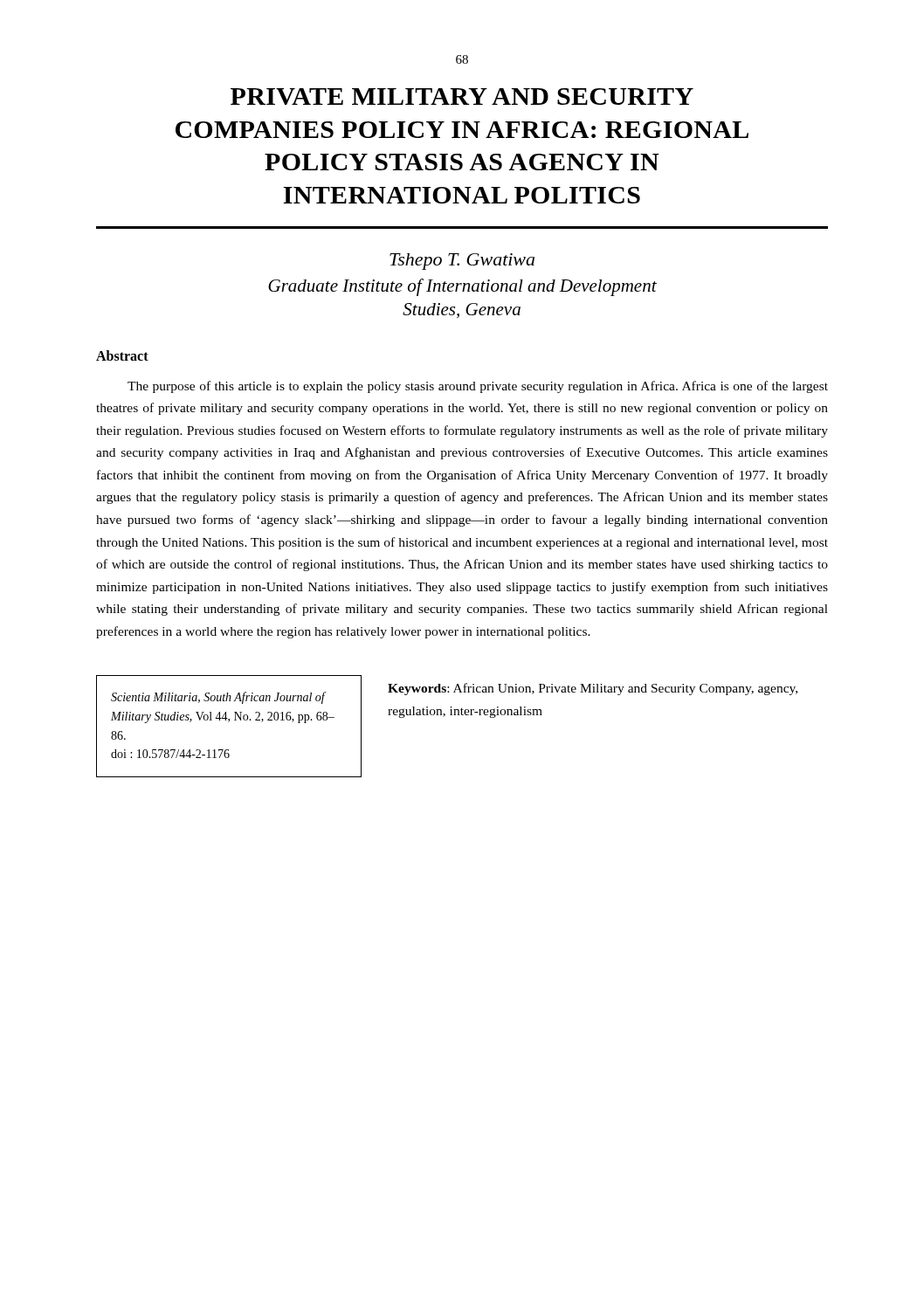Image resolution: width=924 pixels, height=1310 pixels.
Task: Select the text block starting "PRIVATE MILITARY AND SECURITY"
Action: pyautogui.click(x=462, y=145)
